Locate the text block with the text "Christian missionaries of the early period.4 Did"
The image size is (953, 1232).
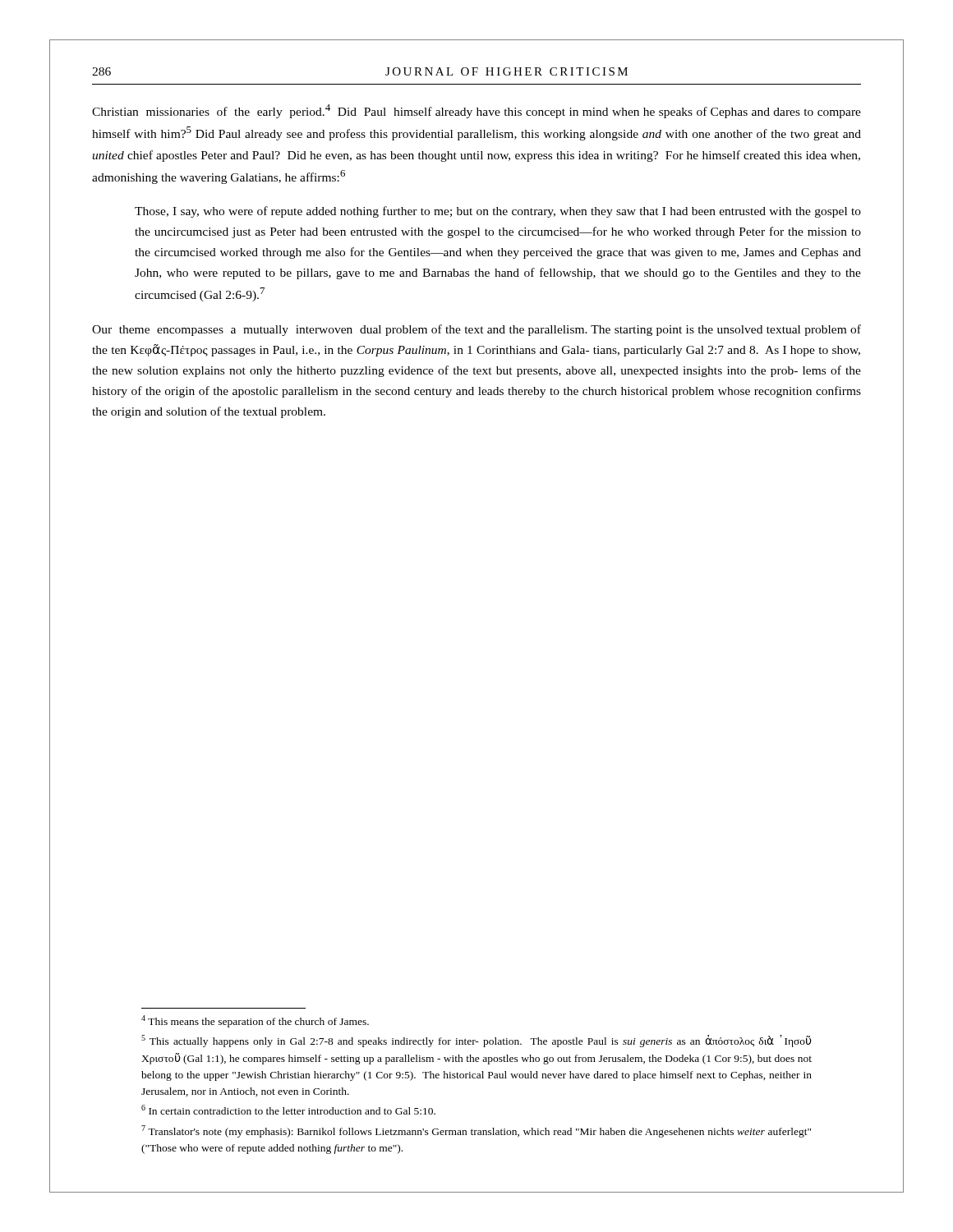pyautogui.click(x=476, y=143)
